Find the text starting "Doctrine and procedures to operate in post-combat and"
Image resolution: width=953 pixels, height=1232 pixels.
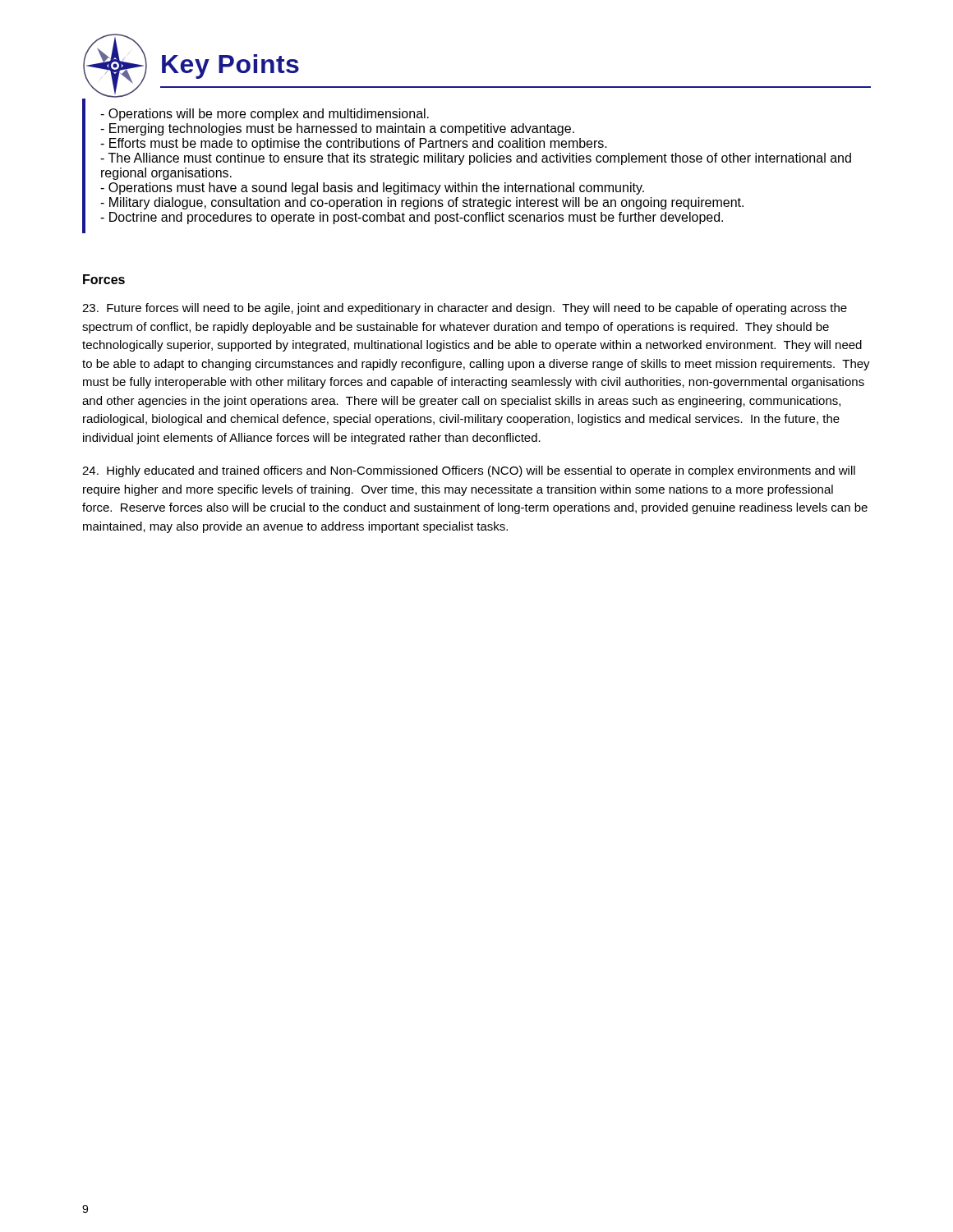coord(412,217)
